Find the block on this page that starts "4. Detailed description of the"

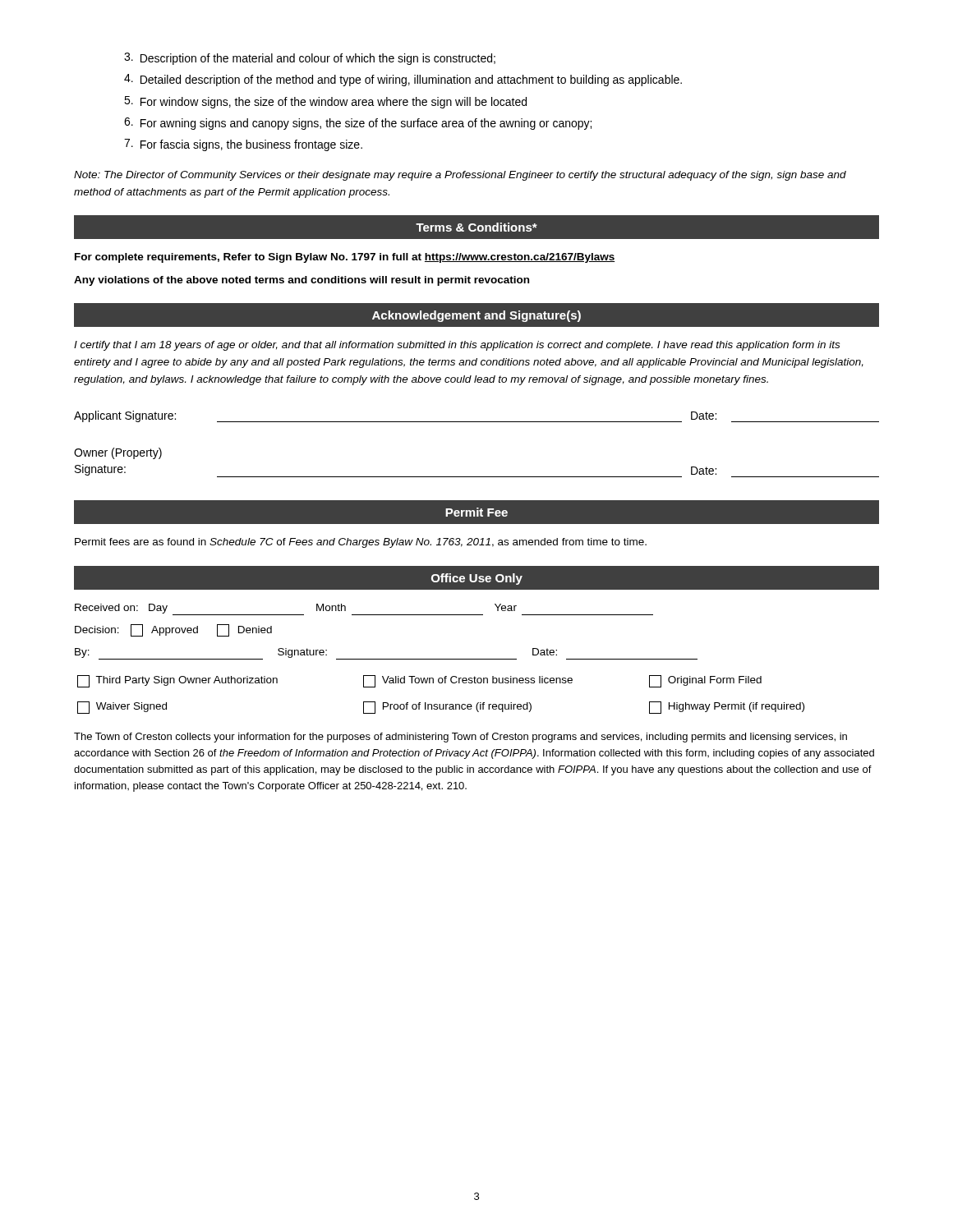(403, 80)
